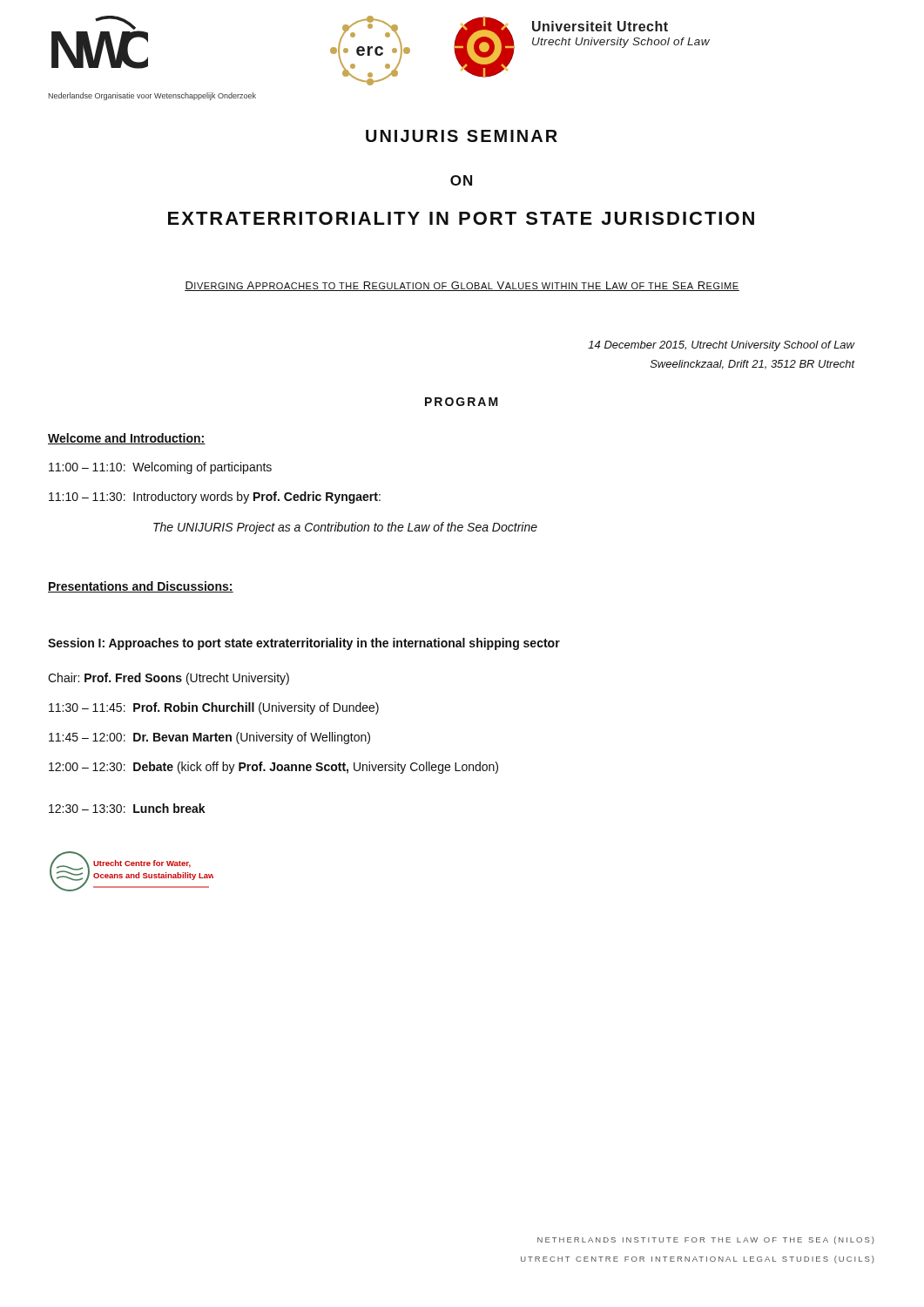Screen dimensions: 1307x924
Task: Click on the text containing "Nederlandse Organisatie voor Wetenschappelijk Onderzoek"
Action: [x=152, y=96]
